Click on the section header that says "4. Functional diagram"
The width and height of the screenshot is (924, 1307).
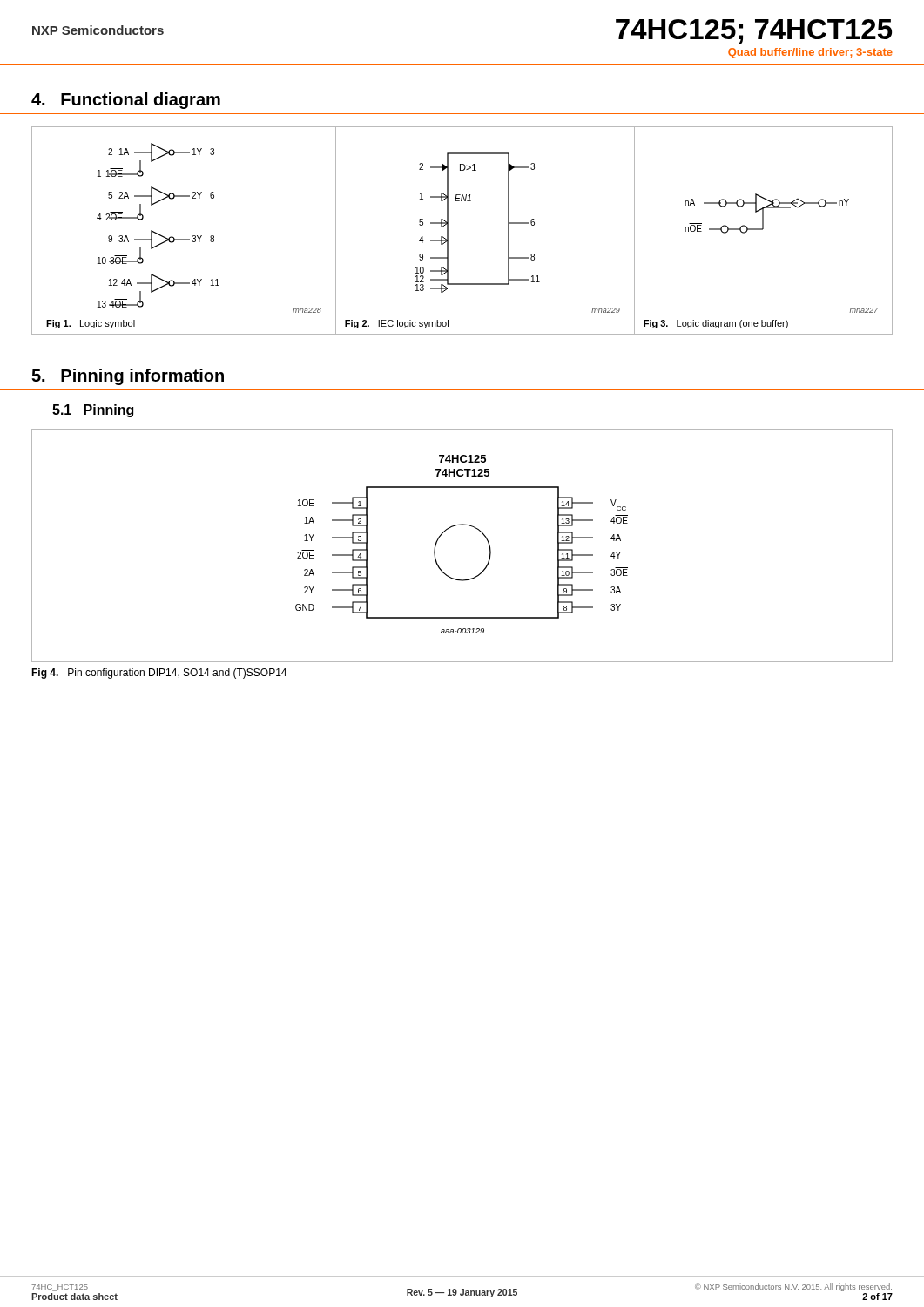click(126, 100)
